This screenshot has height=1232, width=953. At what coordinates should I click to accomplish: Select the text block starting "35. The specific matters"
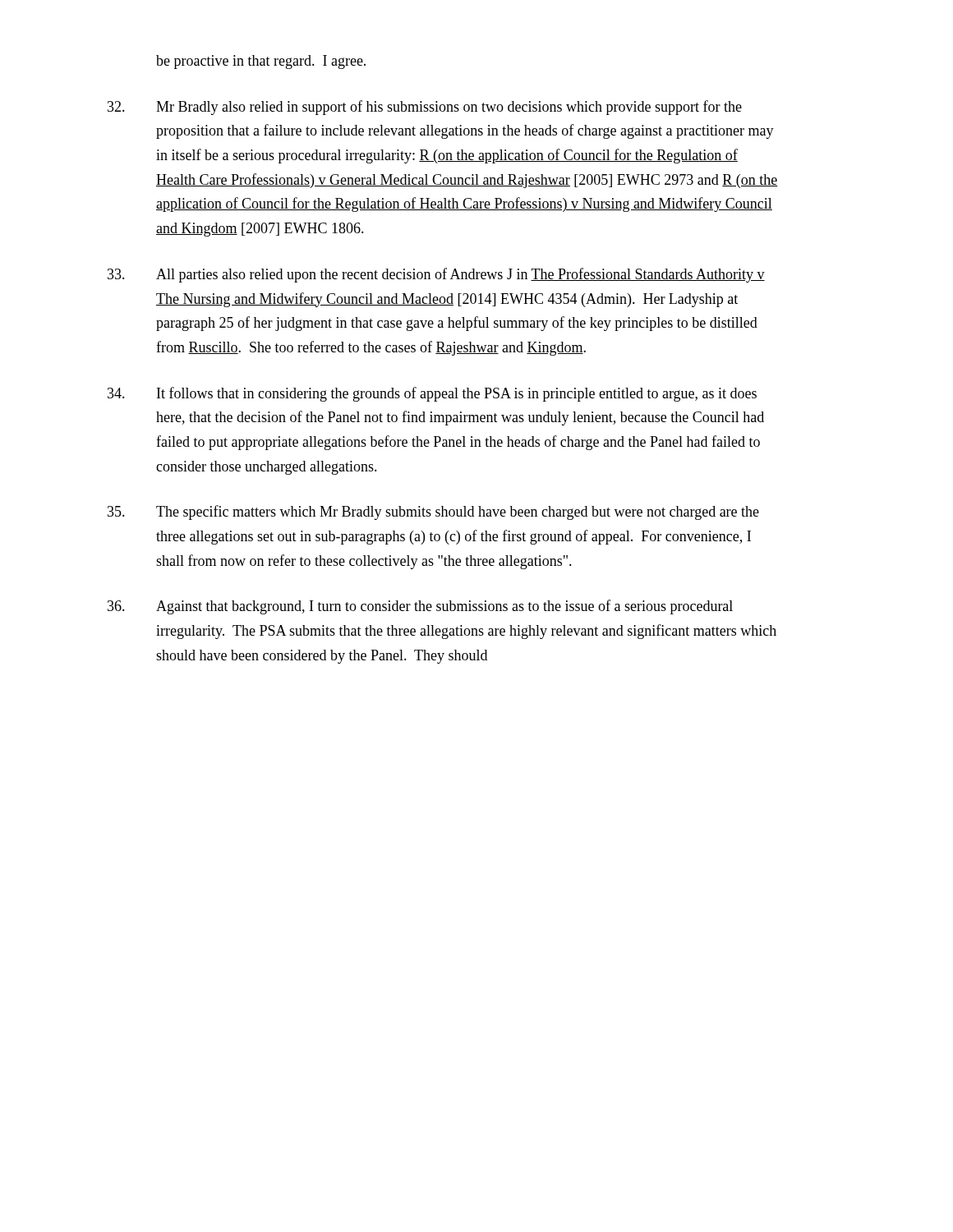tap(444, 537)
